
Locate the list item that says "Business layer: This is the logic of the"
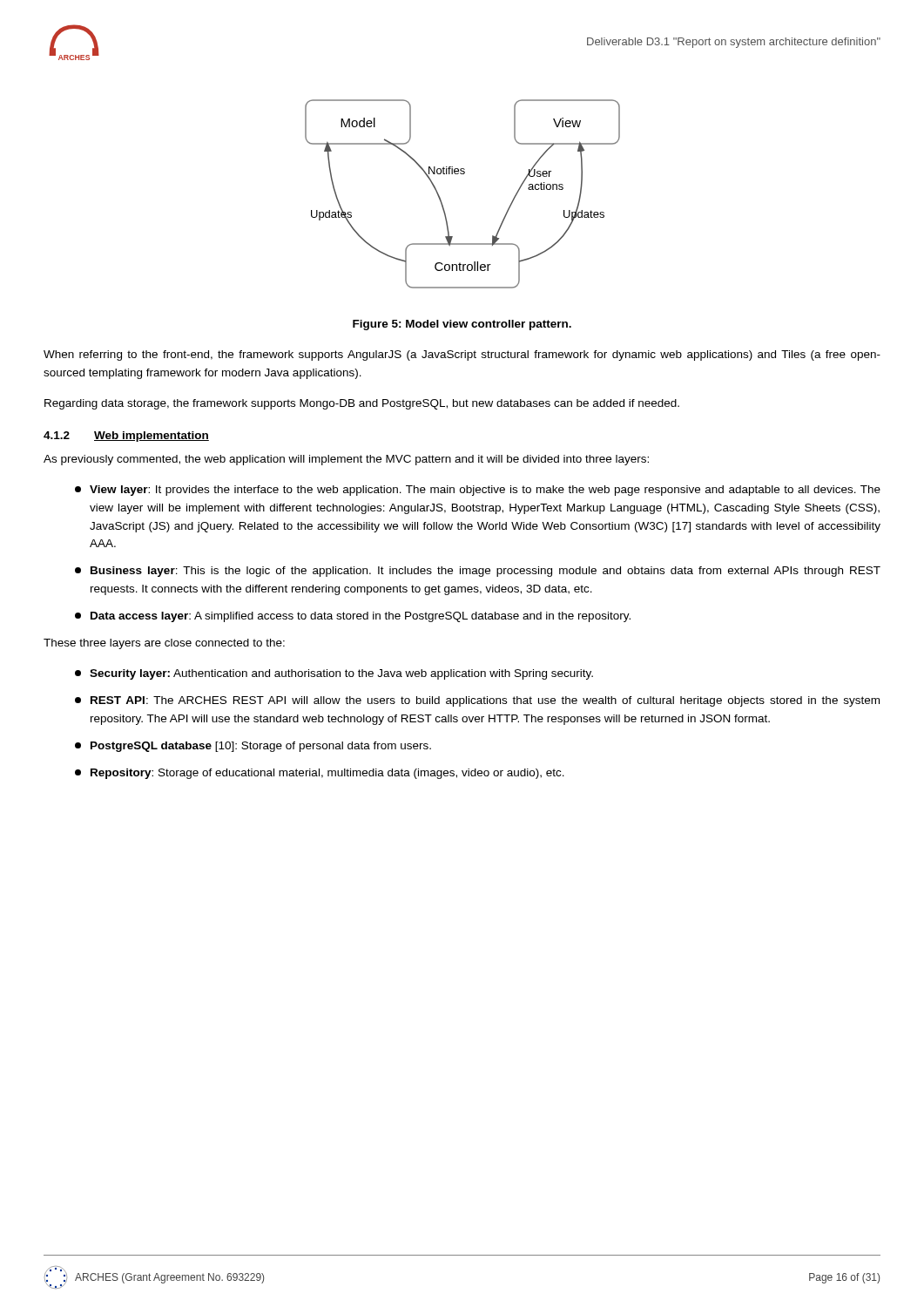(x=478, y=581)
